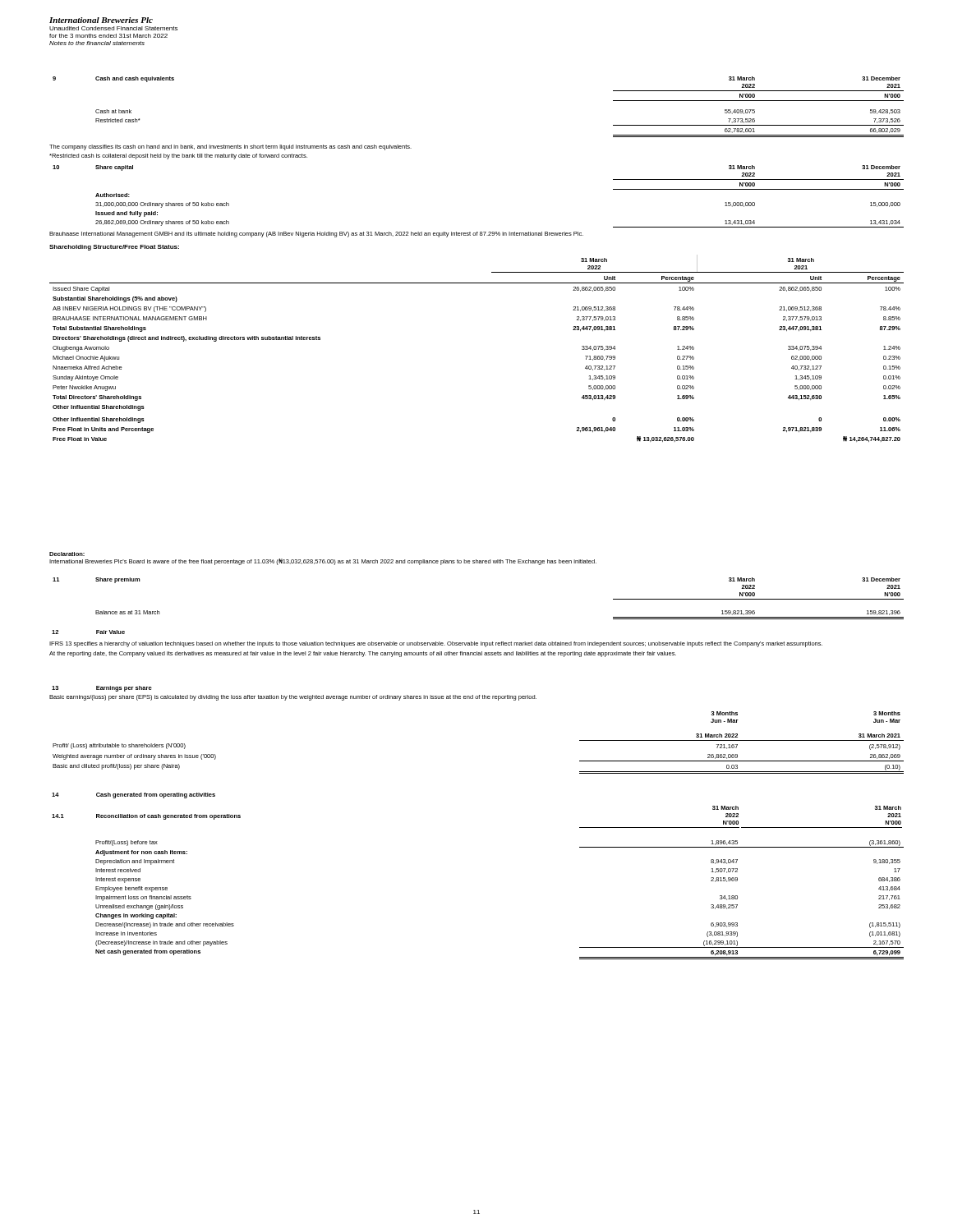Locate the table with the text "Balance as at 31"
The image size is (953, 1232).
tap(476, 614)
